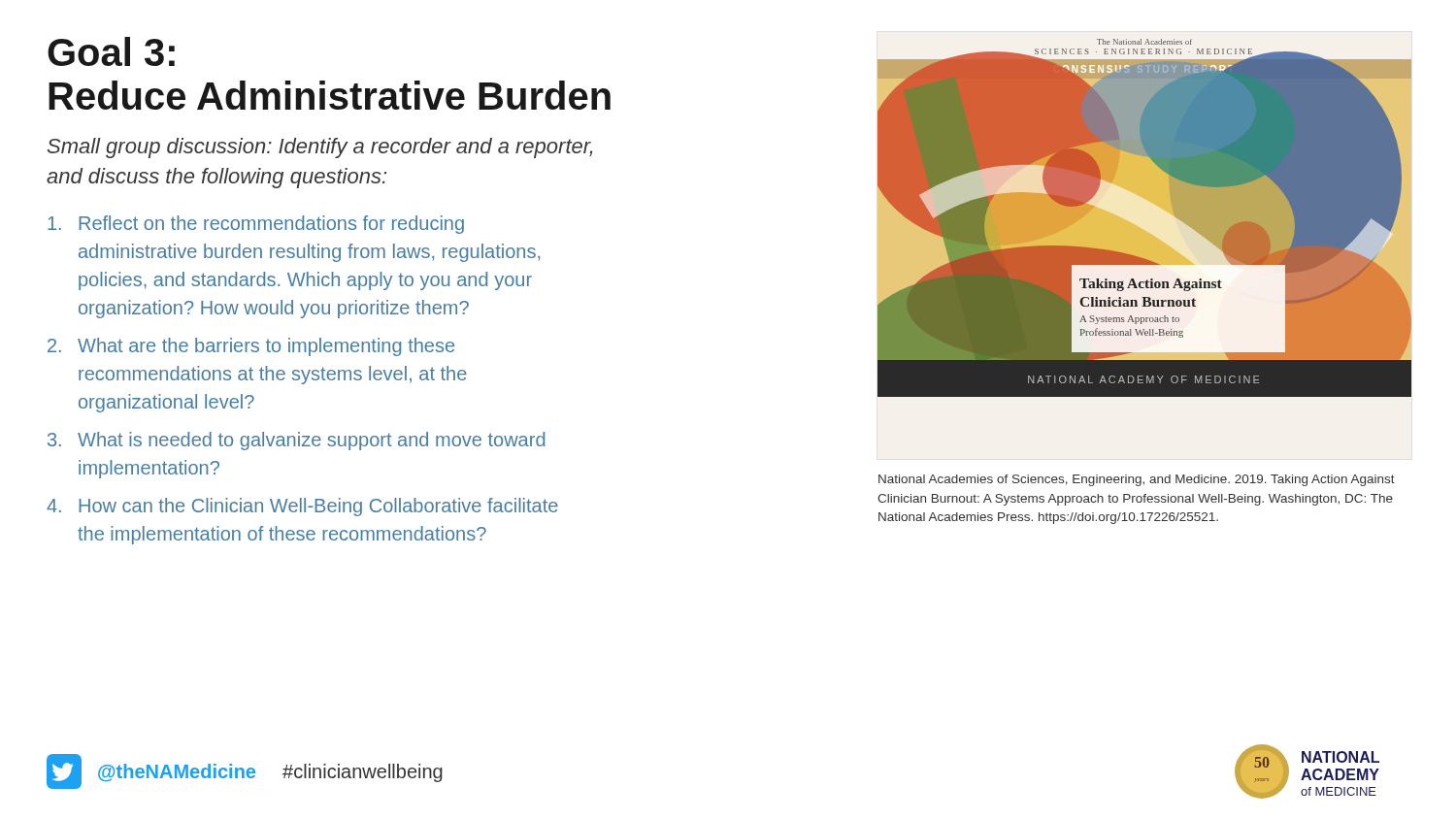Viewport: 1456px width, 819px height.
Task: Locate the illustration
Action: 1144,245
